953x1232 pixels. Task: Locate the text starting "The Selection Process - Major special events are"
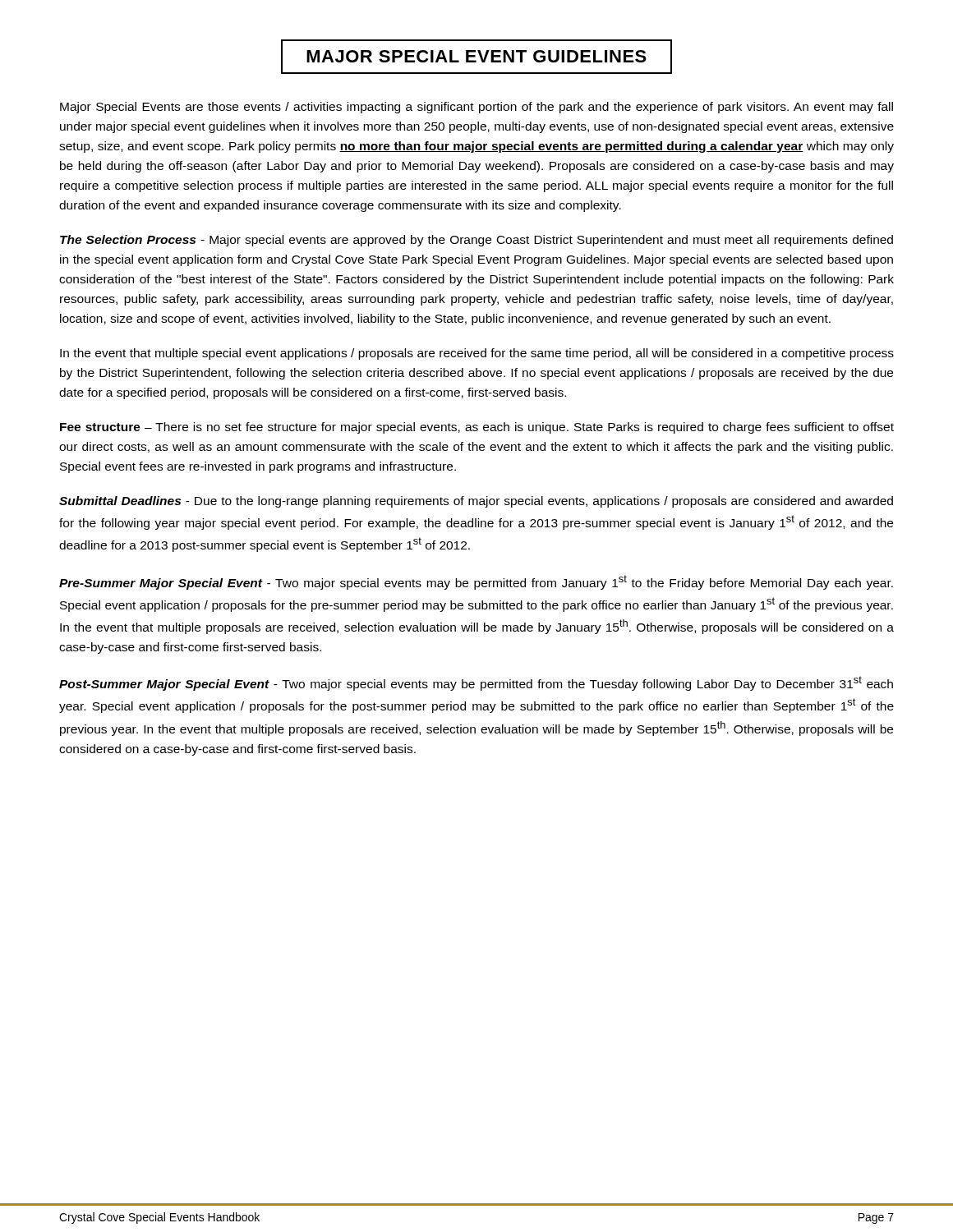click(x=476, y=279)
